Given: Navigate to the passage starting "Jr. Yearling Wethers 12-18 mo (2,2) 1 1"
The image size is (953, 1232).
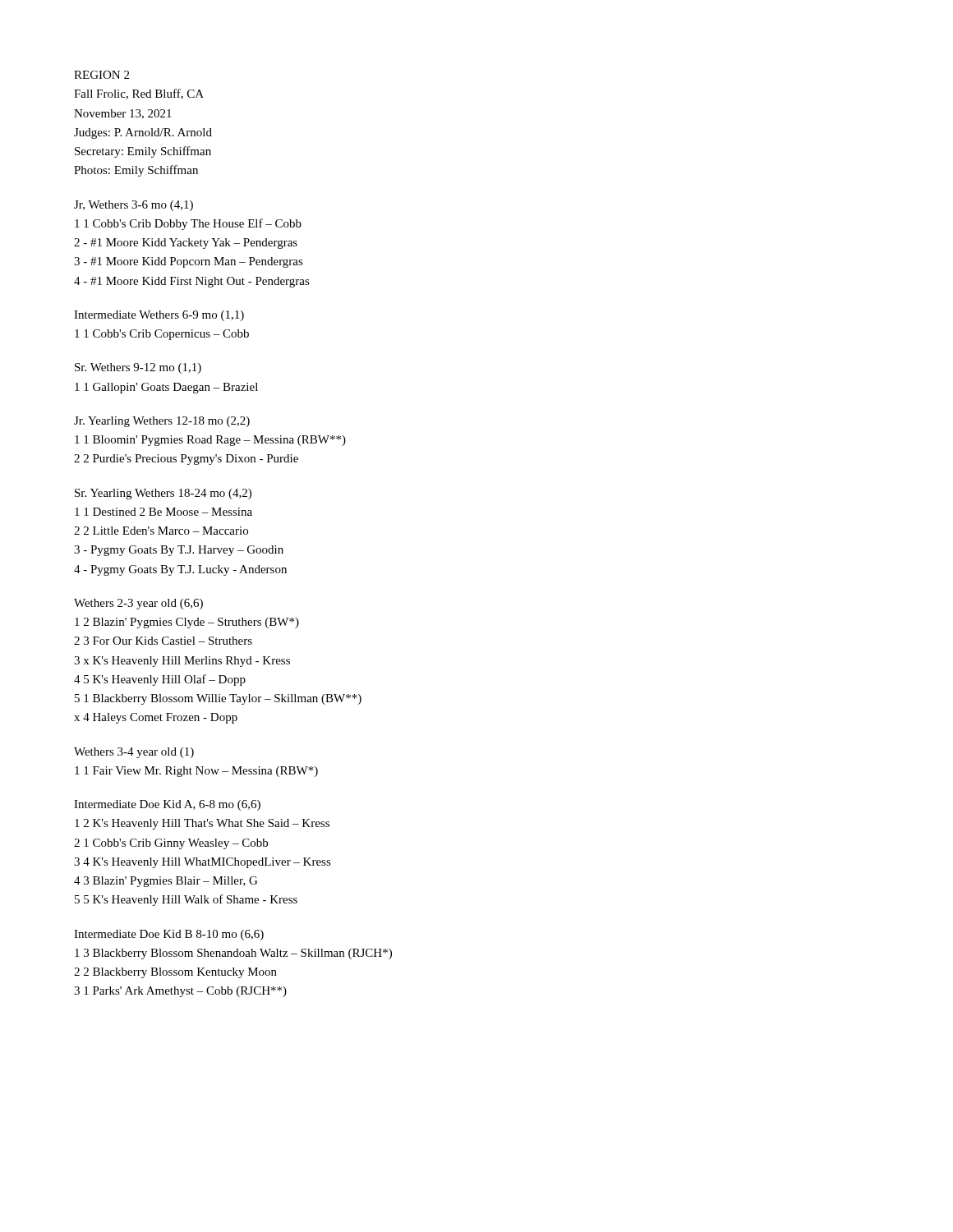Looking at the screenshot, I should [210, 439].
